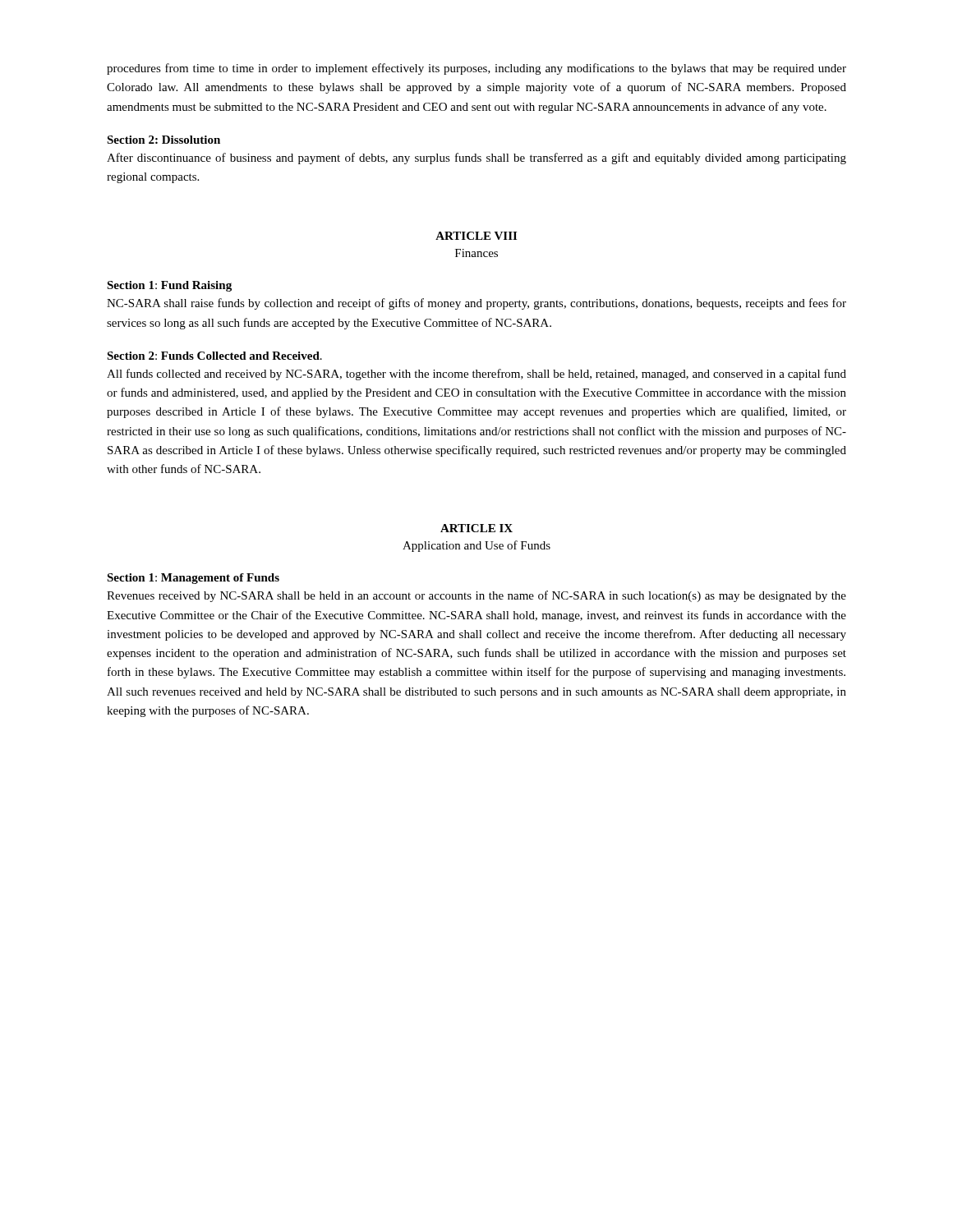Select the title with the text "ARTICLE IX"
The height and width of the screenshot is (1232, 953).
tap(476, 529)
